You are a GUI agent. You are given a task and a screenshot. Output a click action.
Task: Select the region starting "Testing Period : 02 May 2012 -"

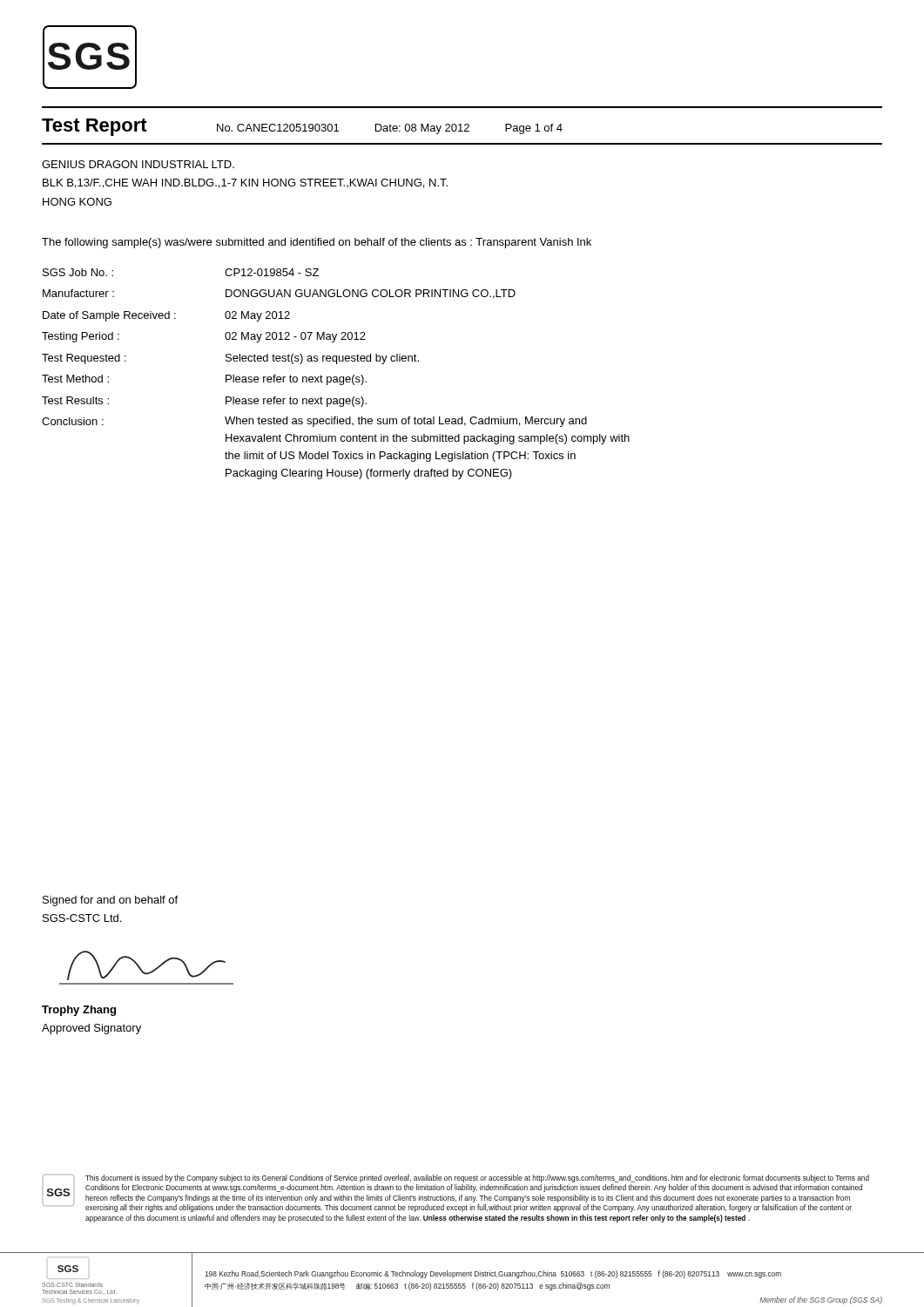85,337
